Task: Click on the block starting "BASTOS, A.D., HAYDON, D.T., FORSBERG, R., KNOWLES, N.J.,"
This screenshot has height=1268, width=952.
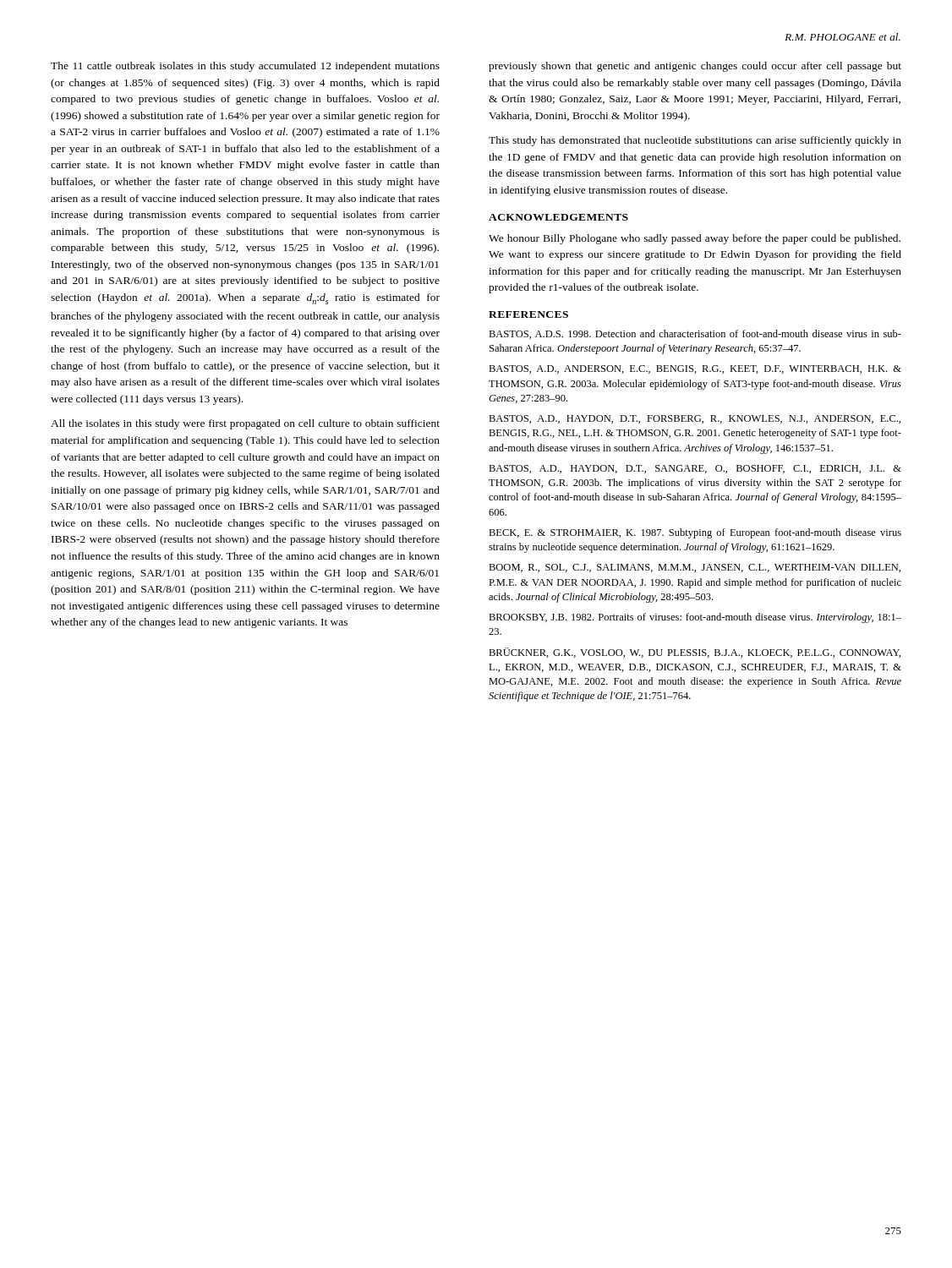Action: [x=695, y=434]
